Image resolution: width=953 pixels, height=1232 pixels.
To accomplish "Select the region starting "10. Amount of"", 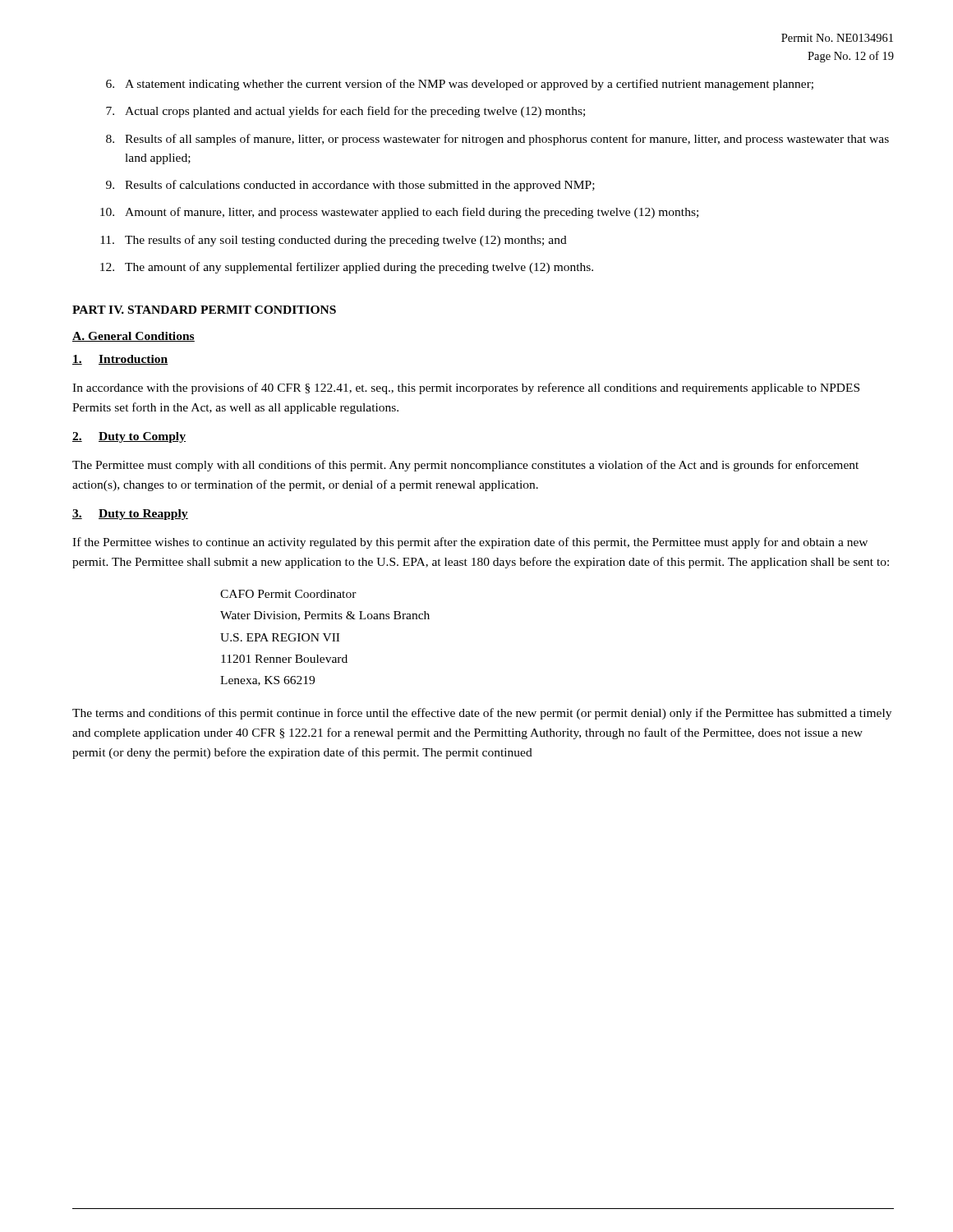I will 483,212.
